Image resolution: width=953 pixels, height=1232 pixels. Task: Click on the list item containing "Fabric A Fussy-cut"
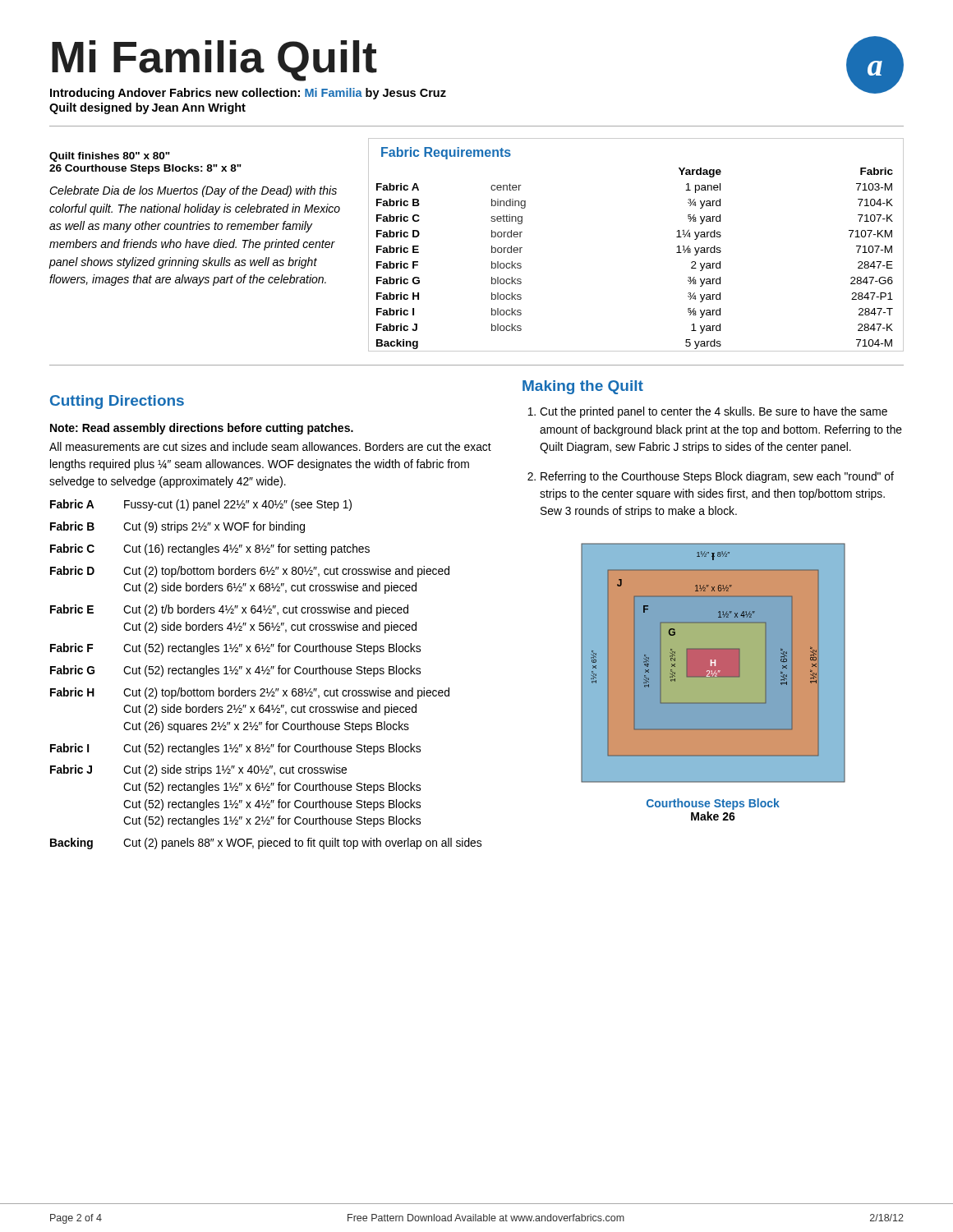coord(273,506)
